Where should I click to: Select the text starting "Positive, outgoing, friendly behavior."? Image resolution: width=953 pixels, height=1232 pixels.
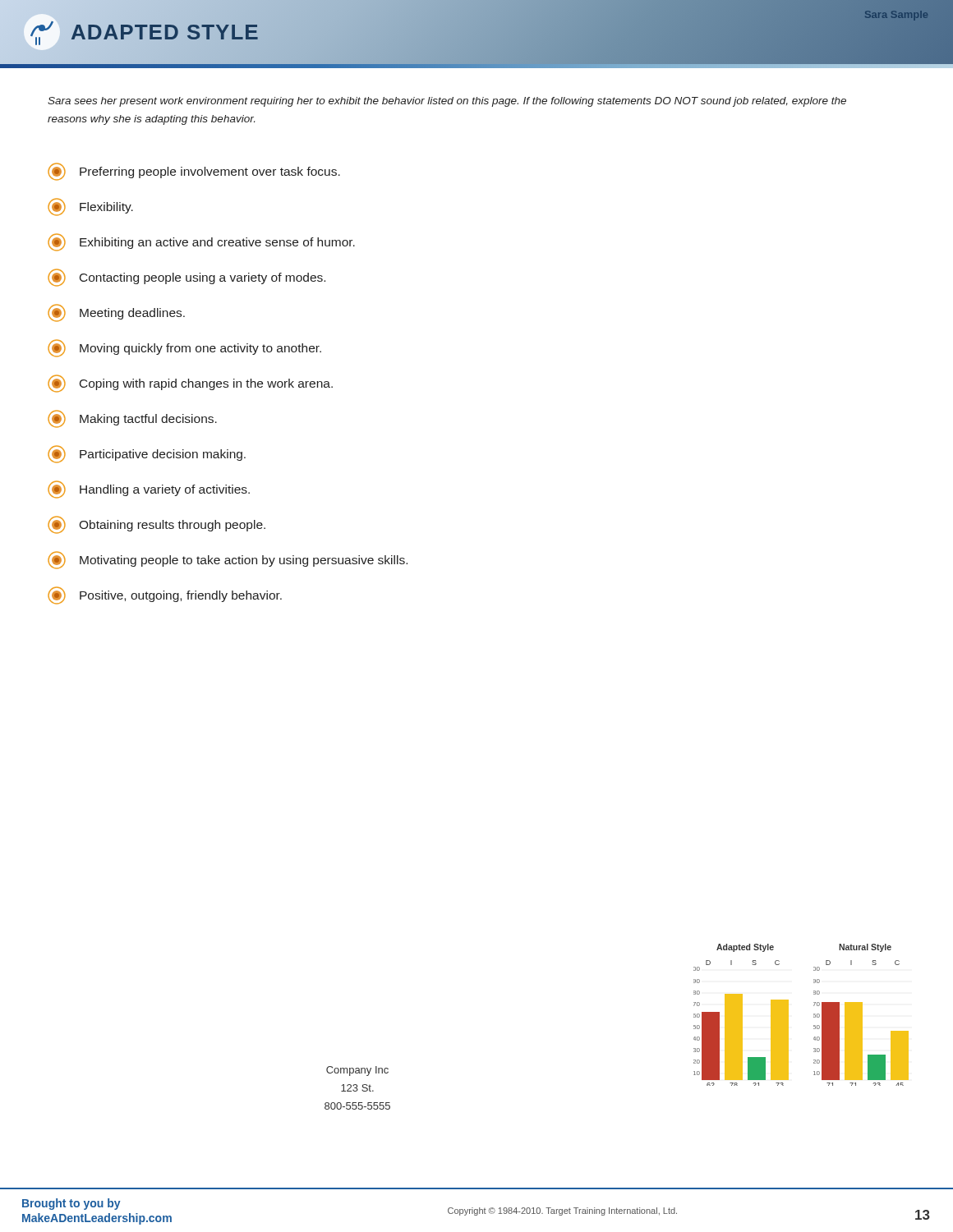click(x=165, y=595)
